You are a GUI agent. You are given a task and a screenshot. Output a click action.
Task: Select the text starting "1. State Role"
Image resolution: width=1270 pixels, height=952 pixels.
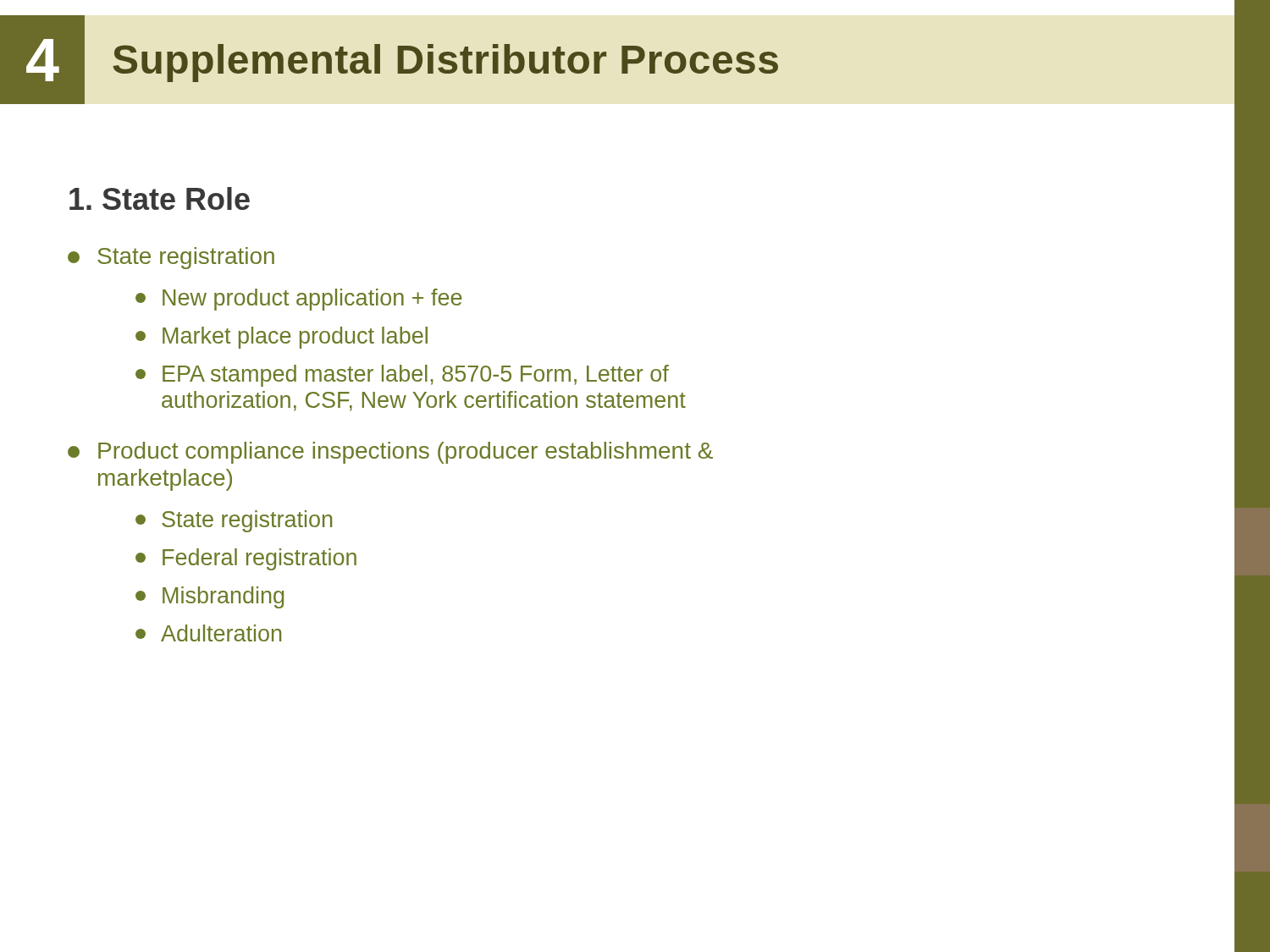coord(159,200)
